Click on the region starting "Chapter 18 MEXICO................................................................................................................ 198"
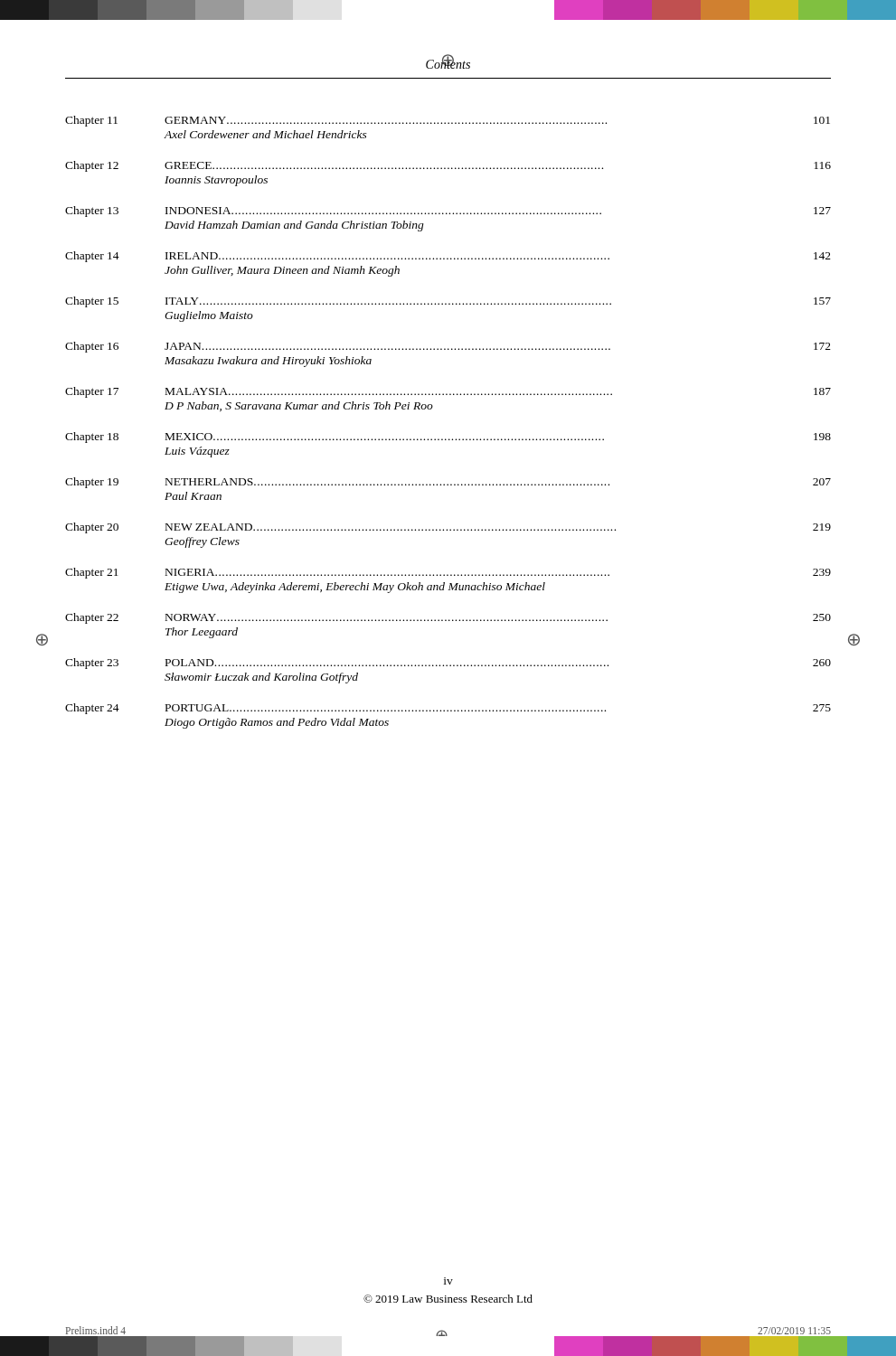This screenshot has height=1356, width=896. point(448,444)
